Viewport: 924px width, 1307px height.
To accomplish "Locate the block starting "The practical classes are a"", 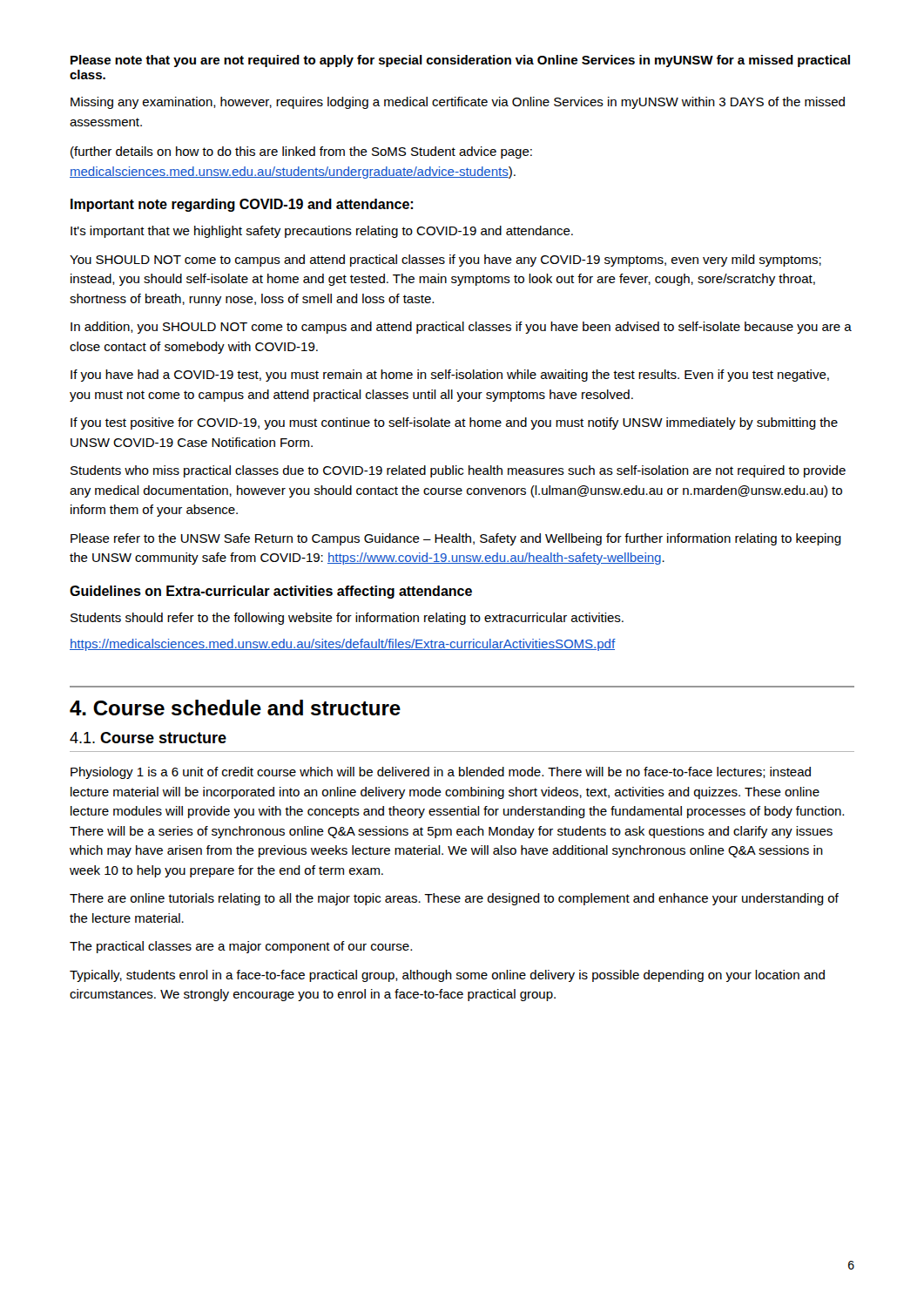I will [241, 947].
